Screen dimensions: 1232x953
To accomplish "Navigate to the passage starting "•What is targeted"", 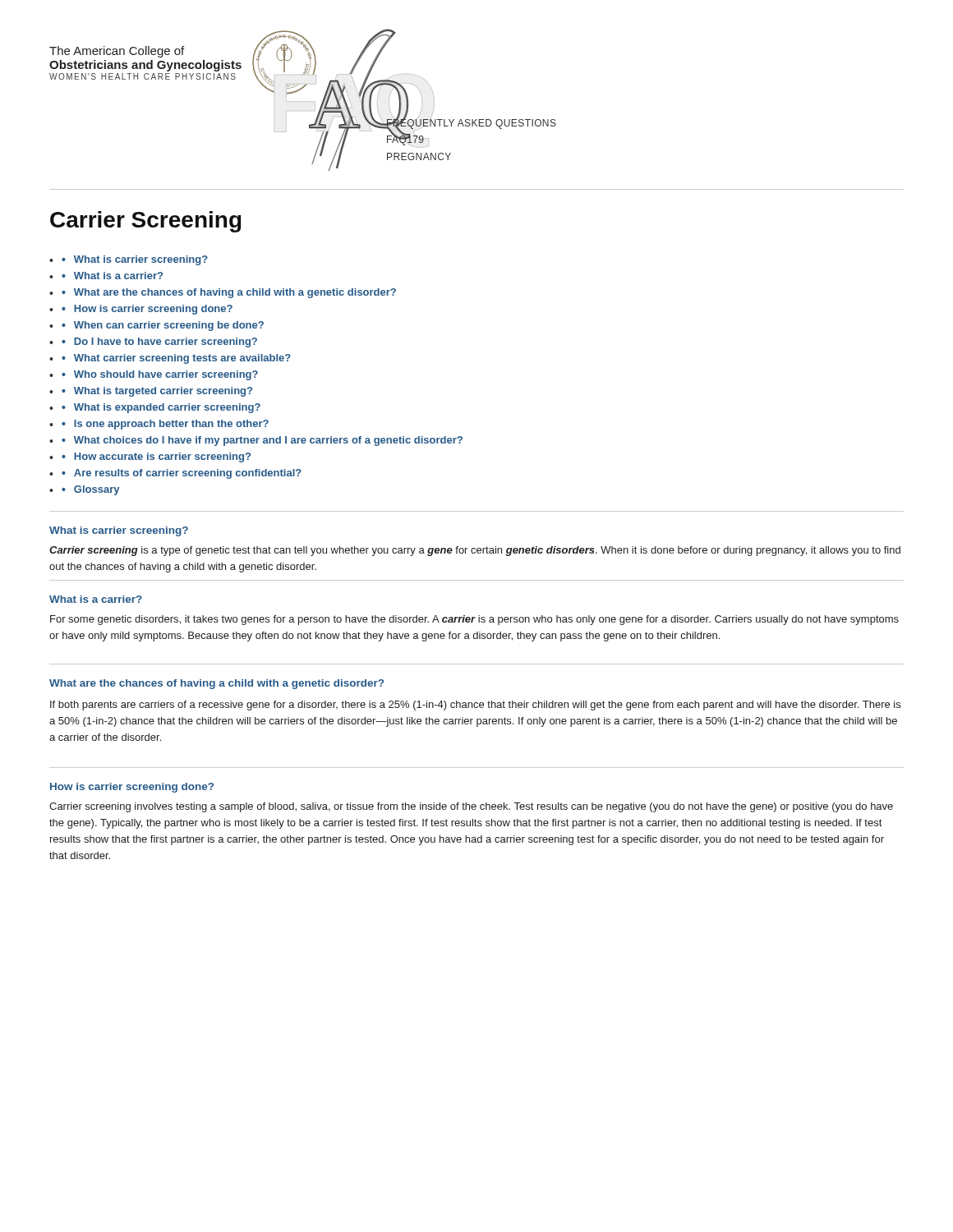I will click(151, 392).
